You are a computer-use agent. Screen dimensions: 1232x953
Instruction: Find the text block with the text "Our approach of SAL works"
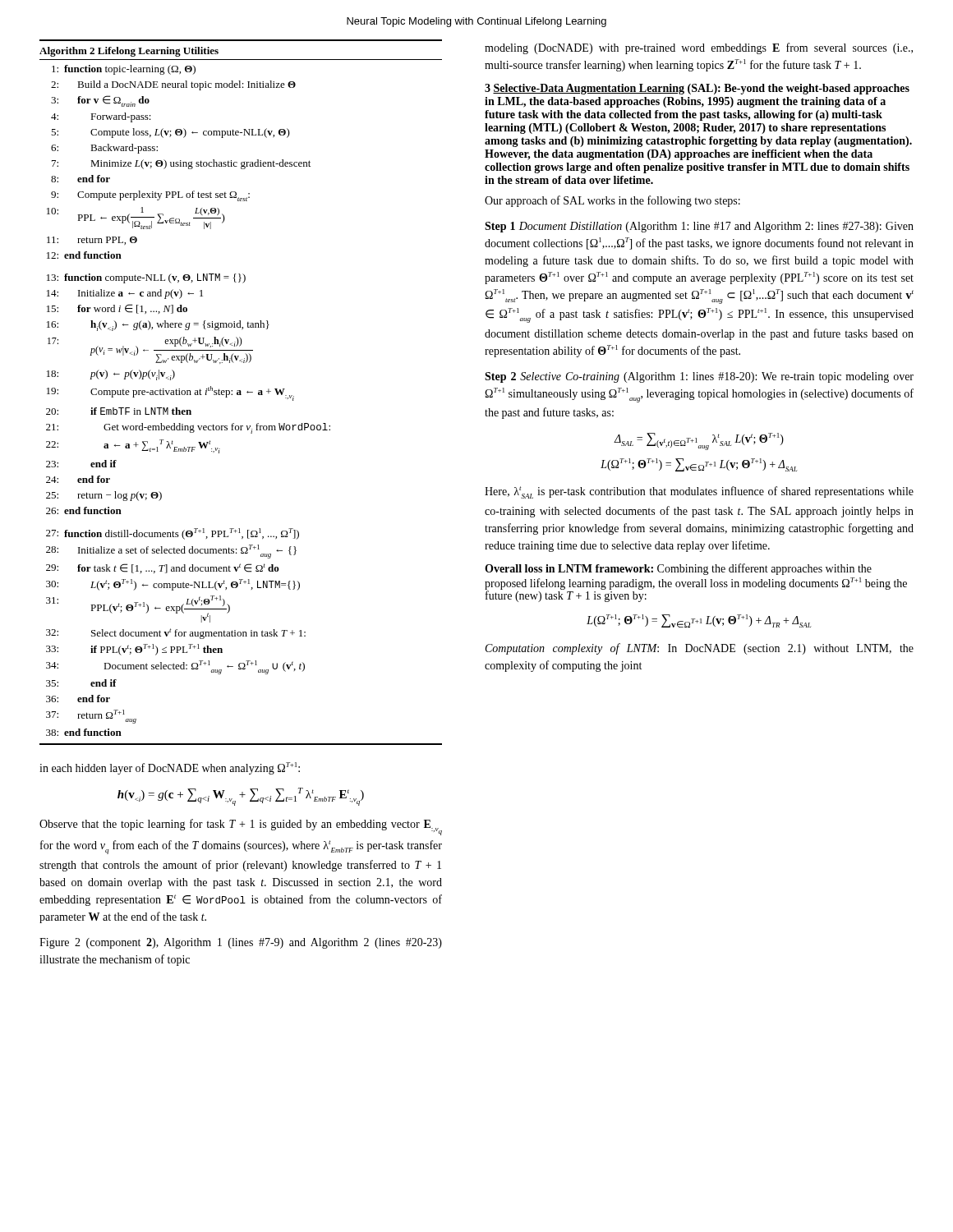click(613, 201)
